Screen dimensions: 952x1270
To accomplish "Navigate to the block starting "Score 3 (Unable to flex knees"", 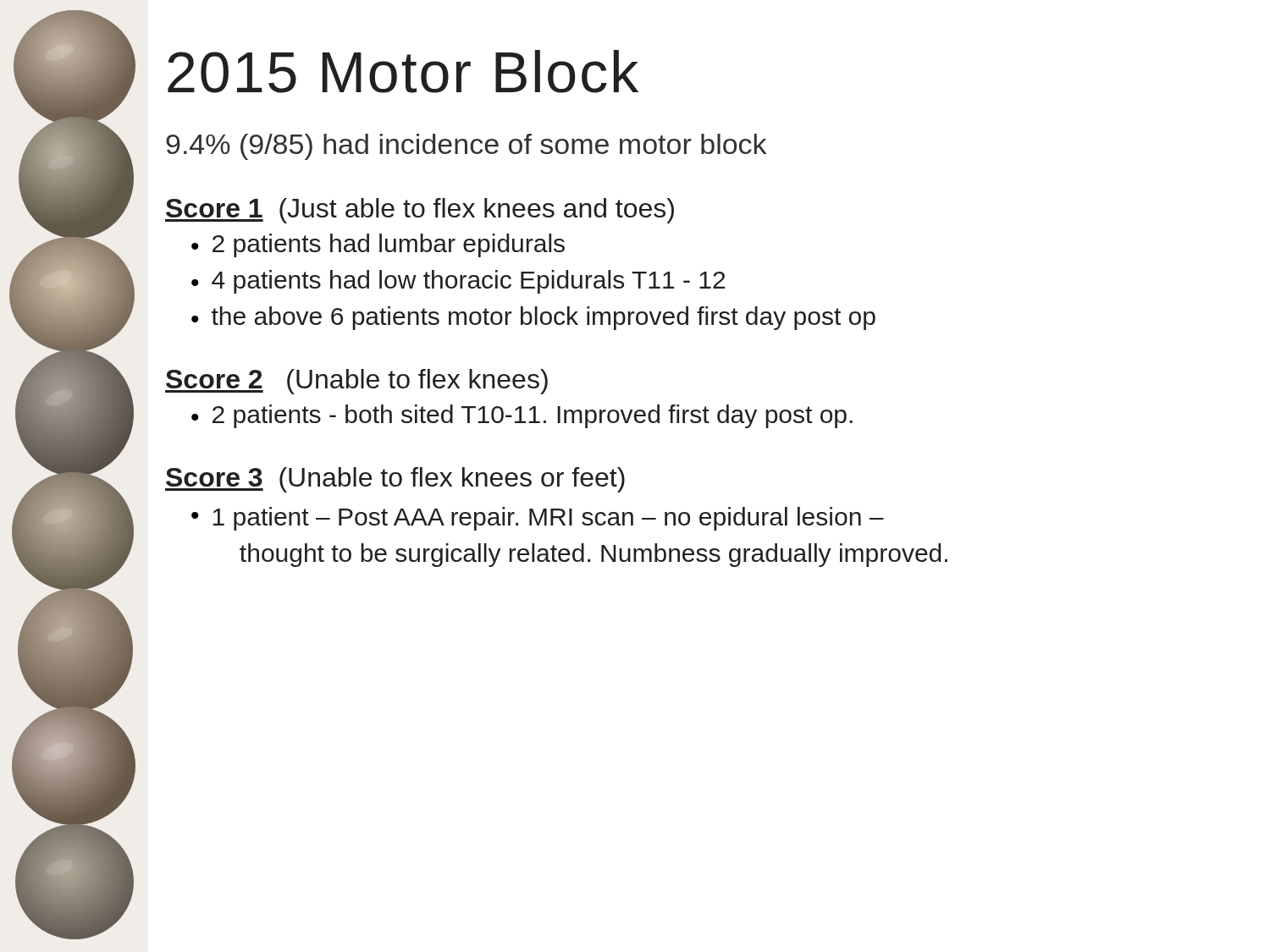I will click(396, 477).
